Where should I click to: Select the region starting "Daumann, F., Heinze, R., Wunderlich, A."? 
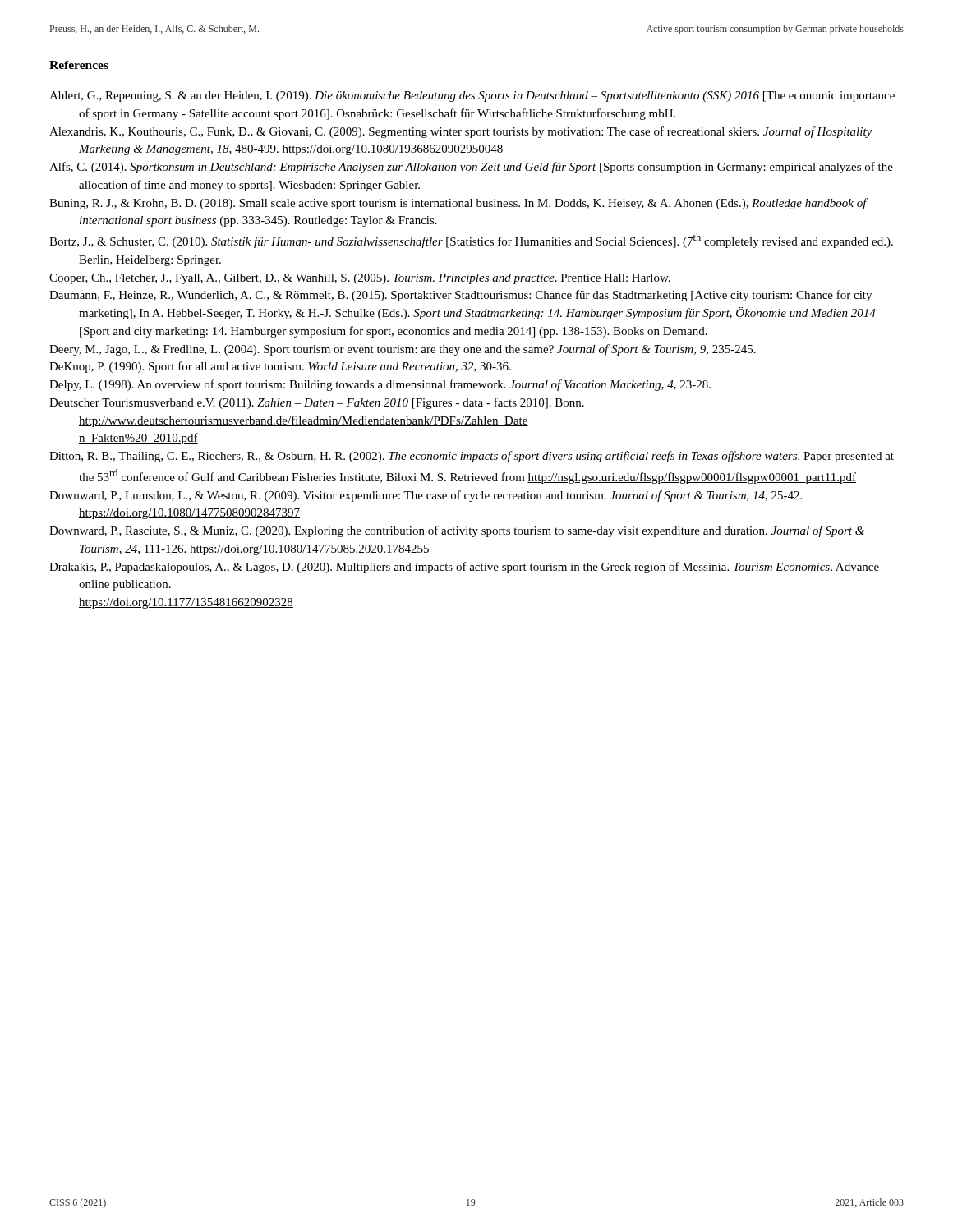[462, 313]
